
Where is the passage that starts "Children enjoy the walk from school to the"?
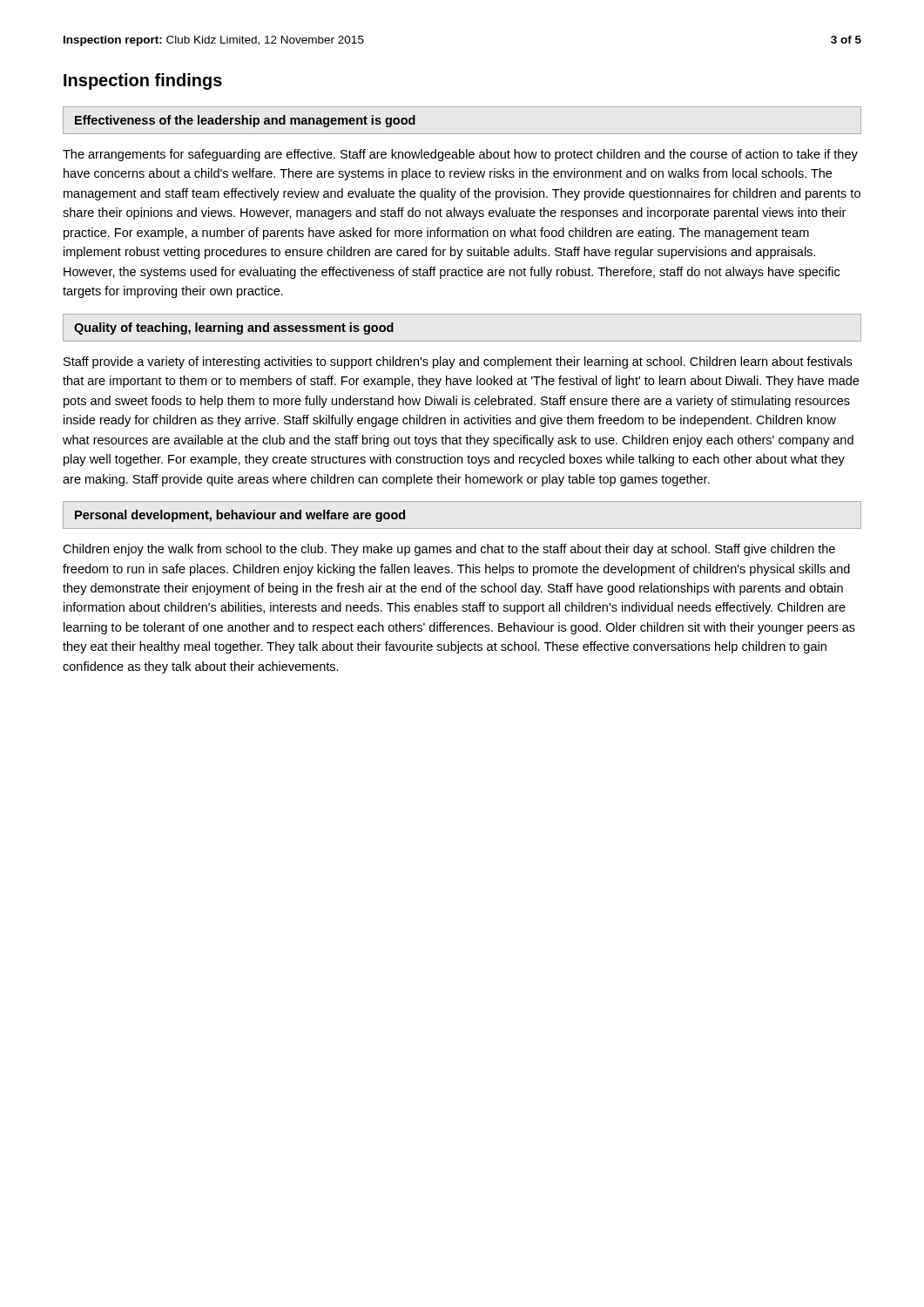(x=459, y=608)
